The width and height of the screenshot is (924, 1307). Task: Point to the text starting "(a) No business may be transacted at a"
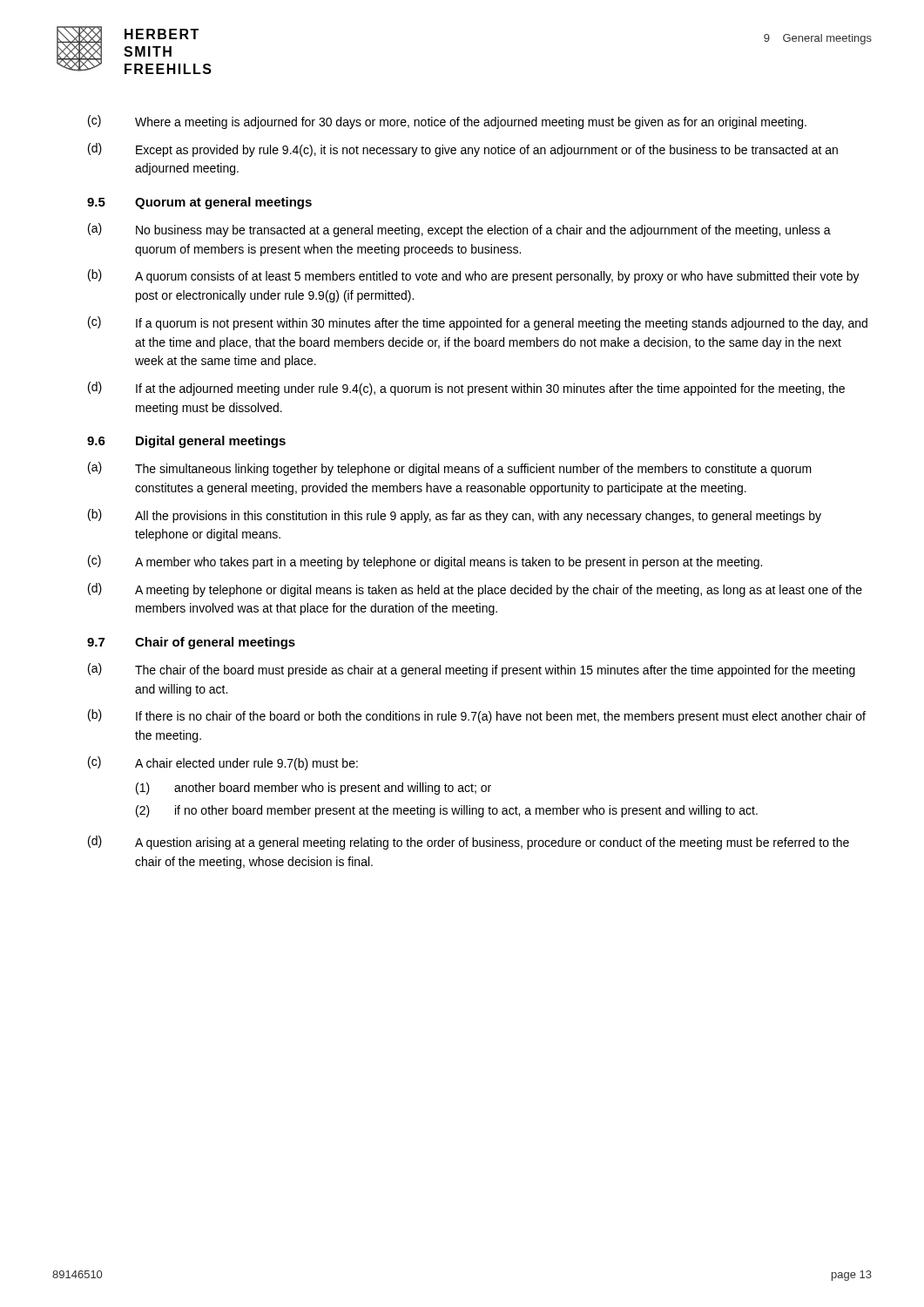point(479,240)
